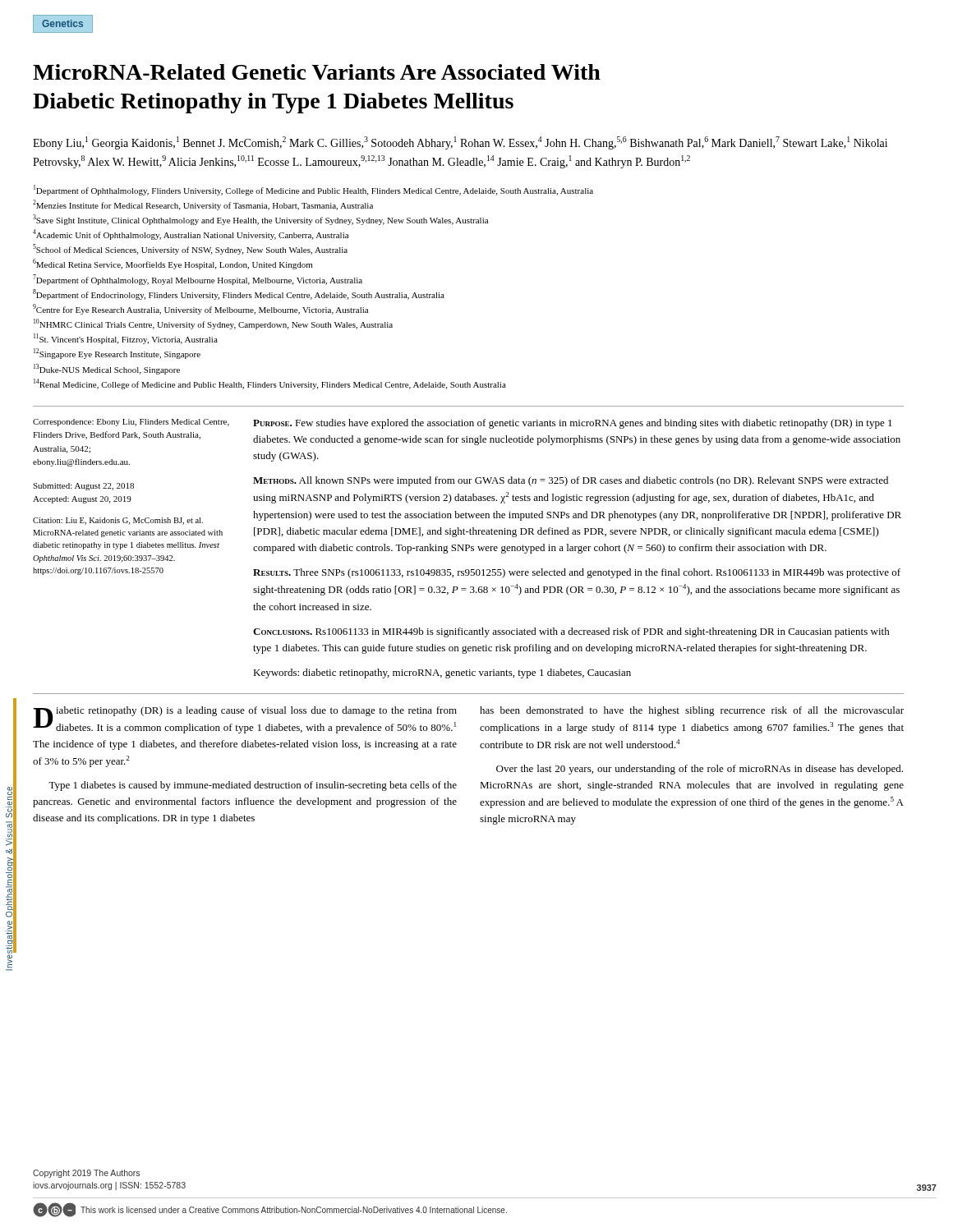Point to the element starting "Diabetic retinopathy (DR) is a leading"
Image resolution: width=953 pixels, height=1232 pixels.
tap(245, 735)
